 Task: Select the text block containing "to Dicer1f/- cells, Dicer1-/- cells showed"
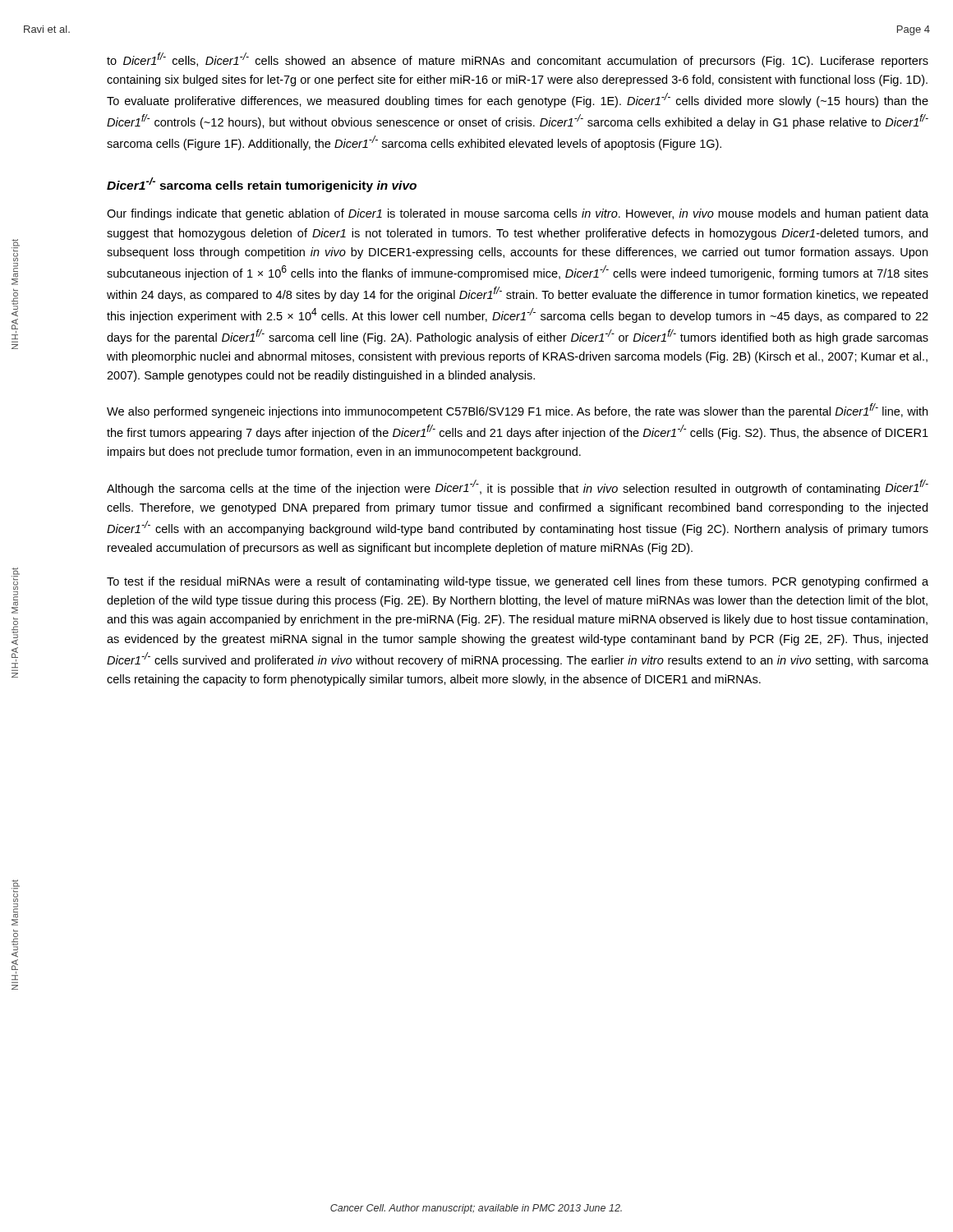pos(518,101)
